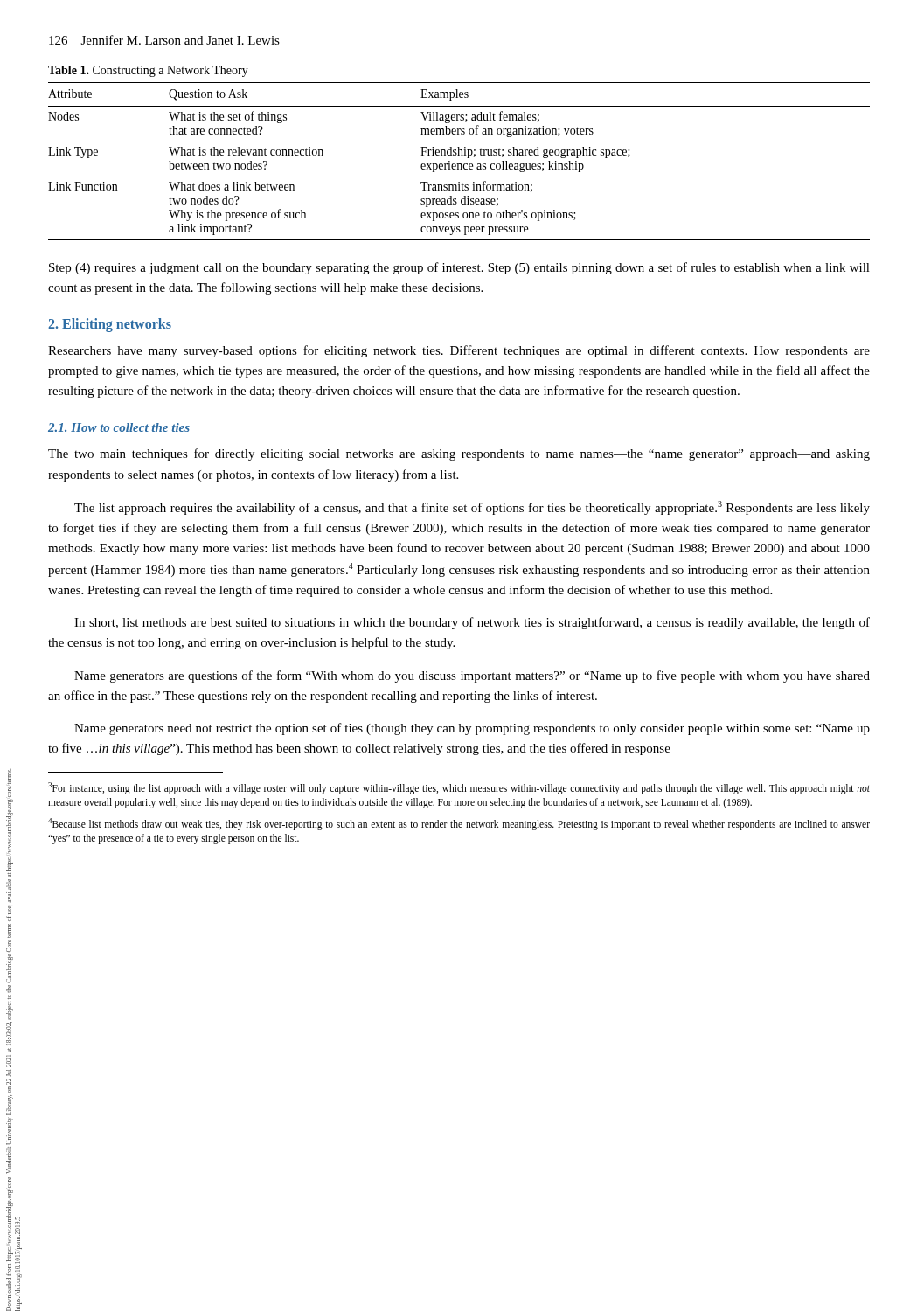The image size is (924, 1311).
Task: Locate the text block that reads "The two main techniques for"
Action: [x=459, y=464]
